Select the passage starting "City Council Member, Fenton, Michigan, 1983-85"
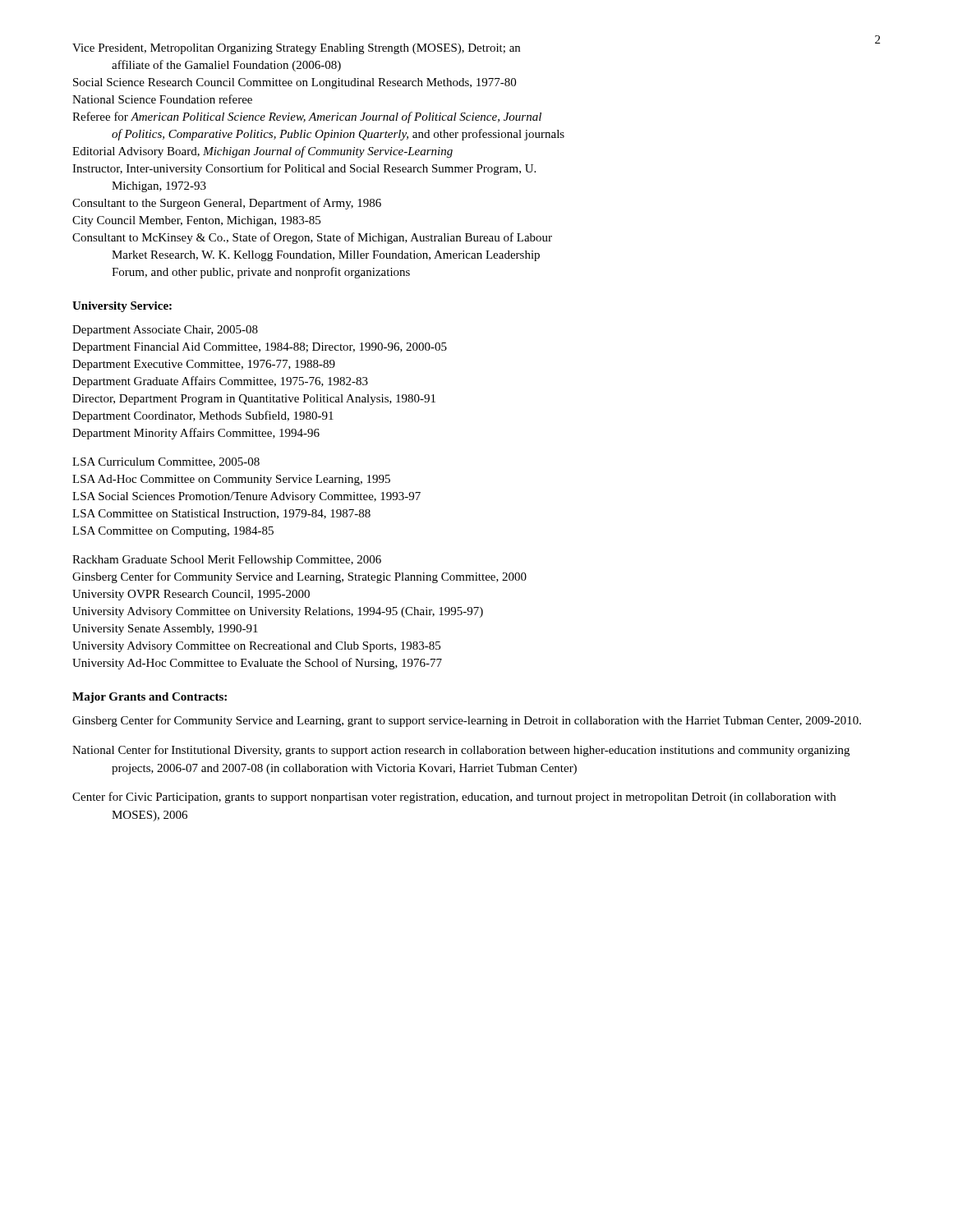This screenshot has width=953, height=1232. click(x=197, y=220)
